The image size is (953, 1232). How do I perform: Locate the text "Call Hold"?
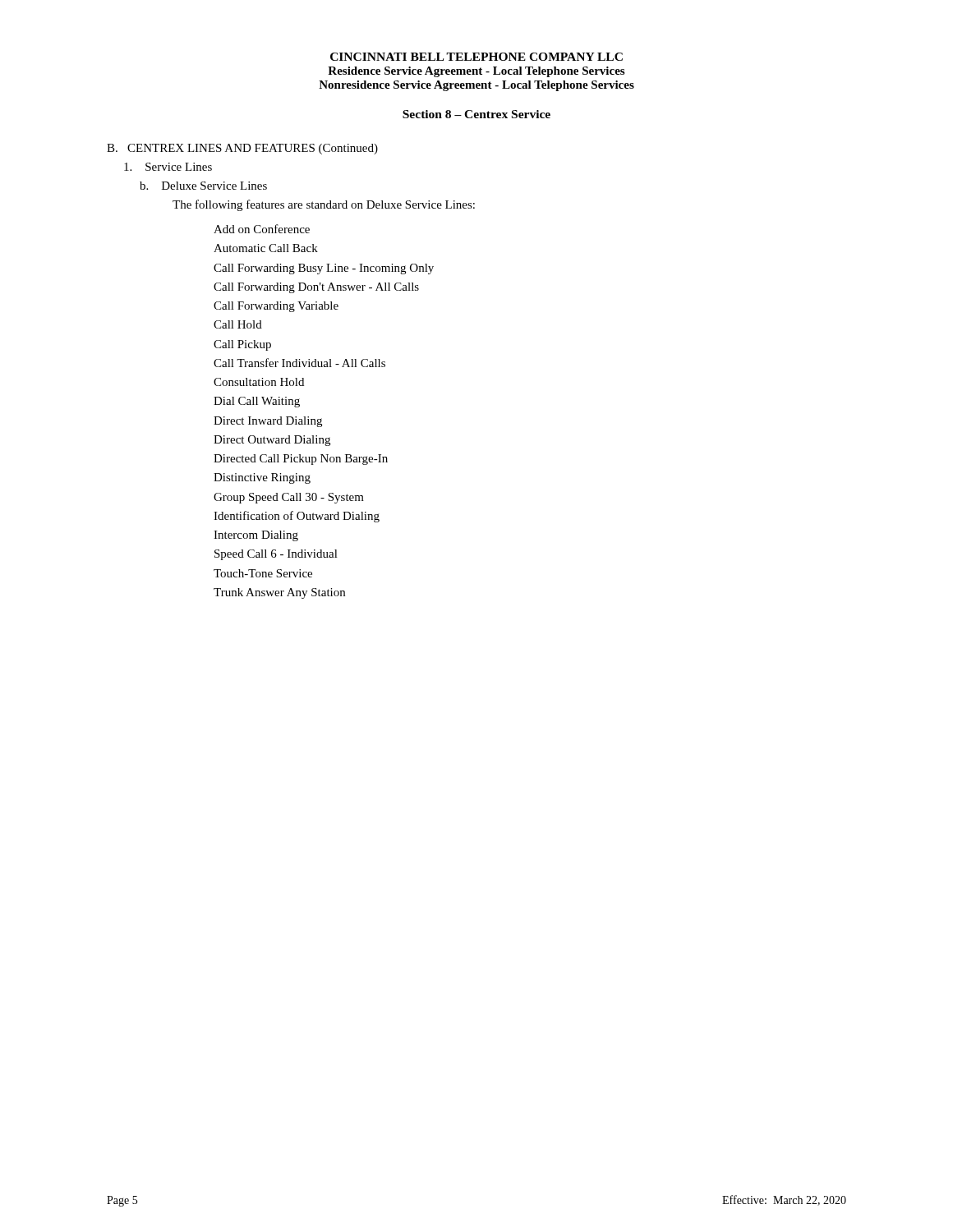[238, 325]
